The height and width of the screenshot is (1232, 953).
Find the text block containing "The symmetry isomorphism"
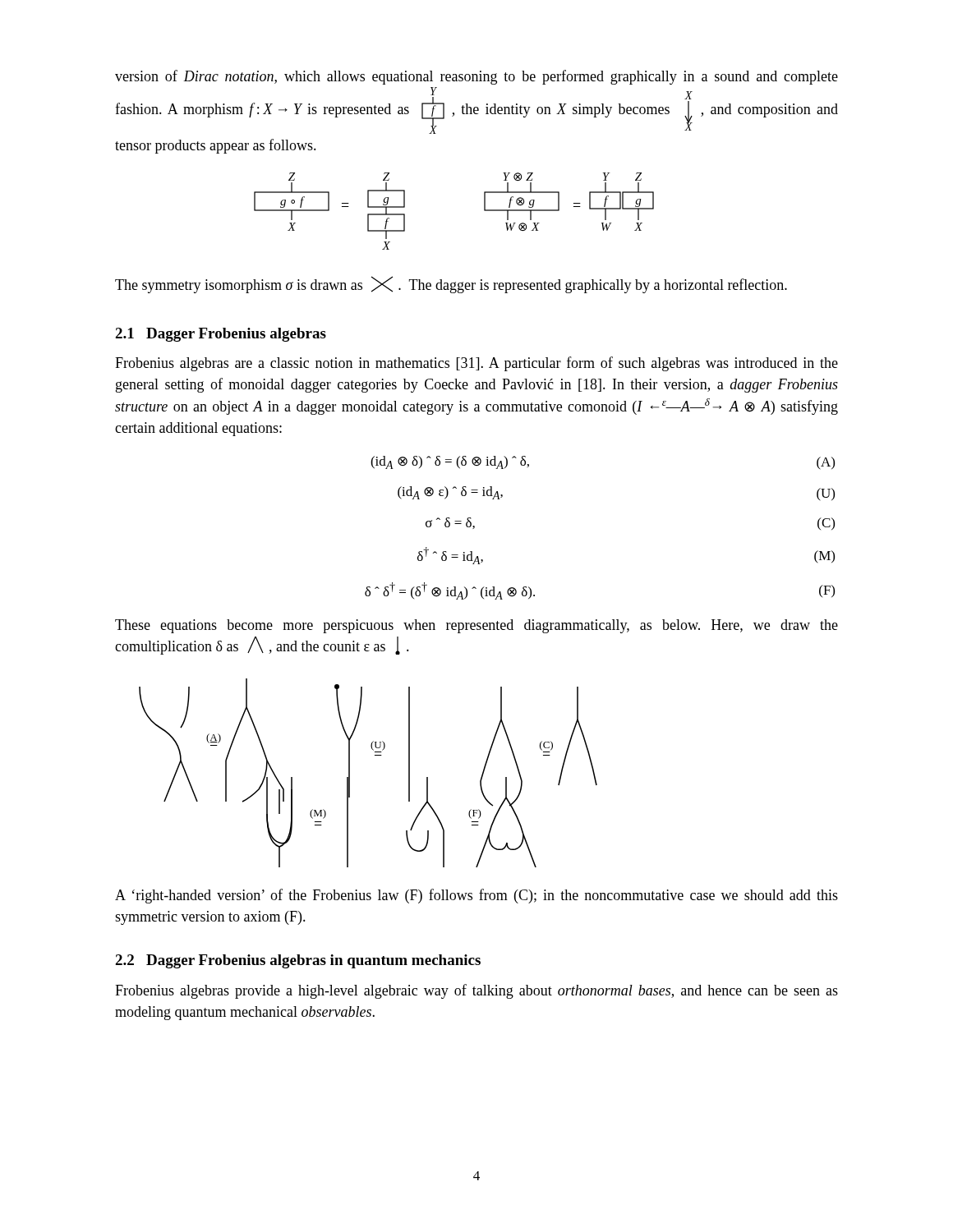451,287
